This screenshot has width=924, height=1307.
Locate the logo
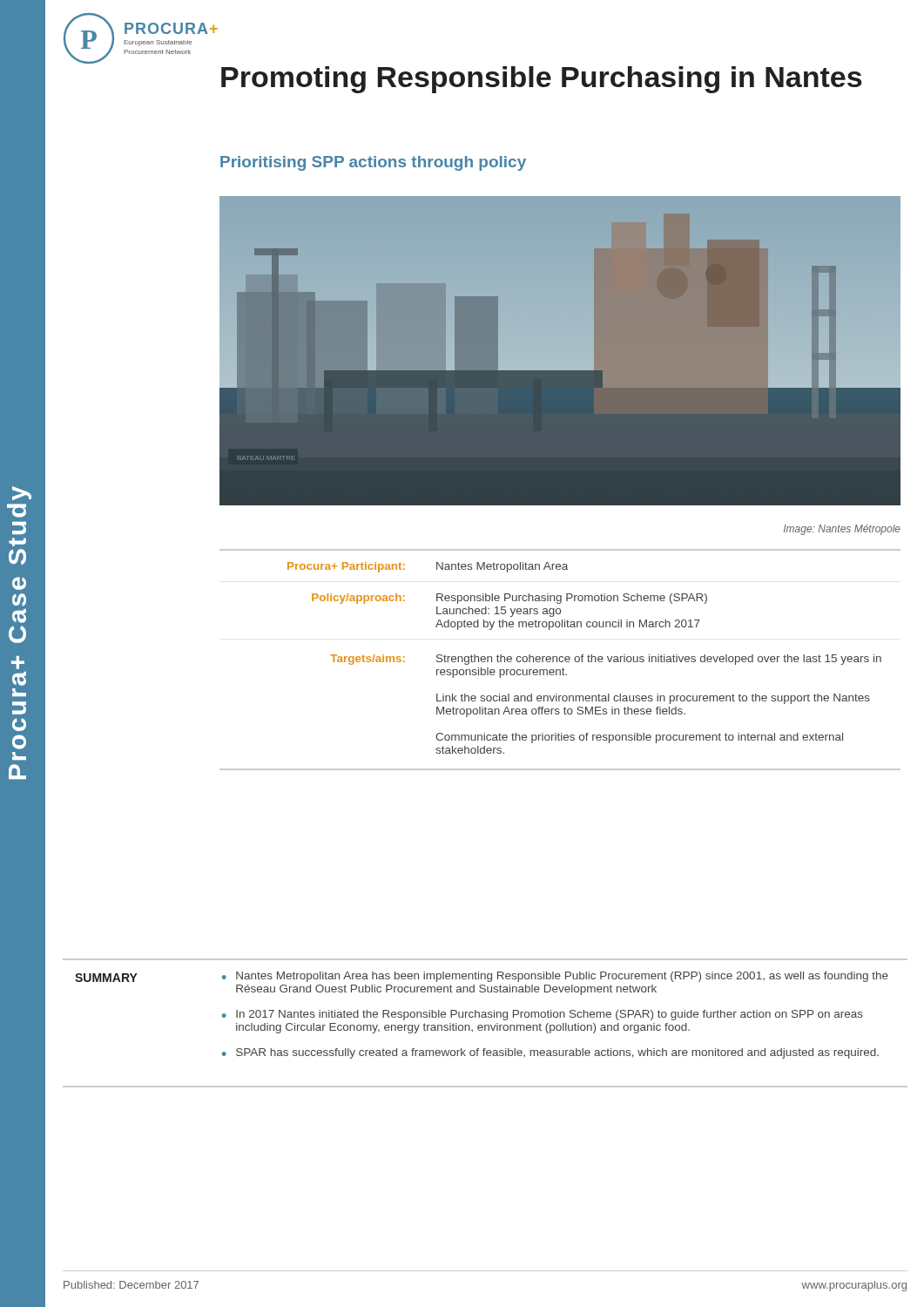(x=141, y=38)
